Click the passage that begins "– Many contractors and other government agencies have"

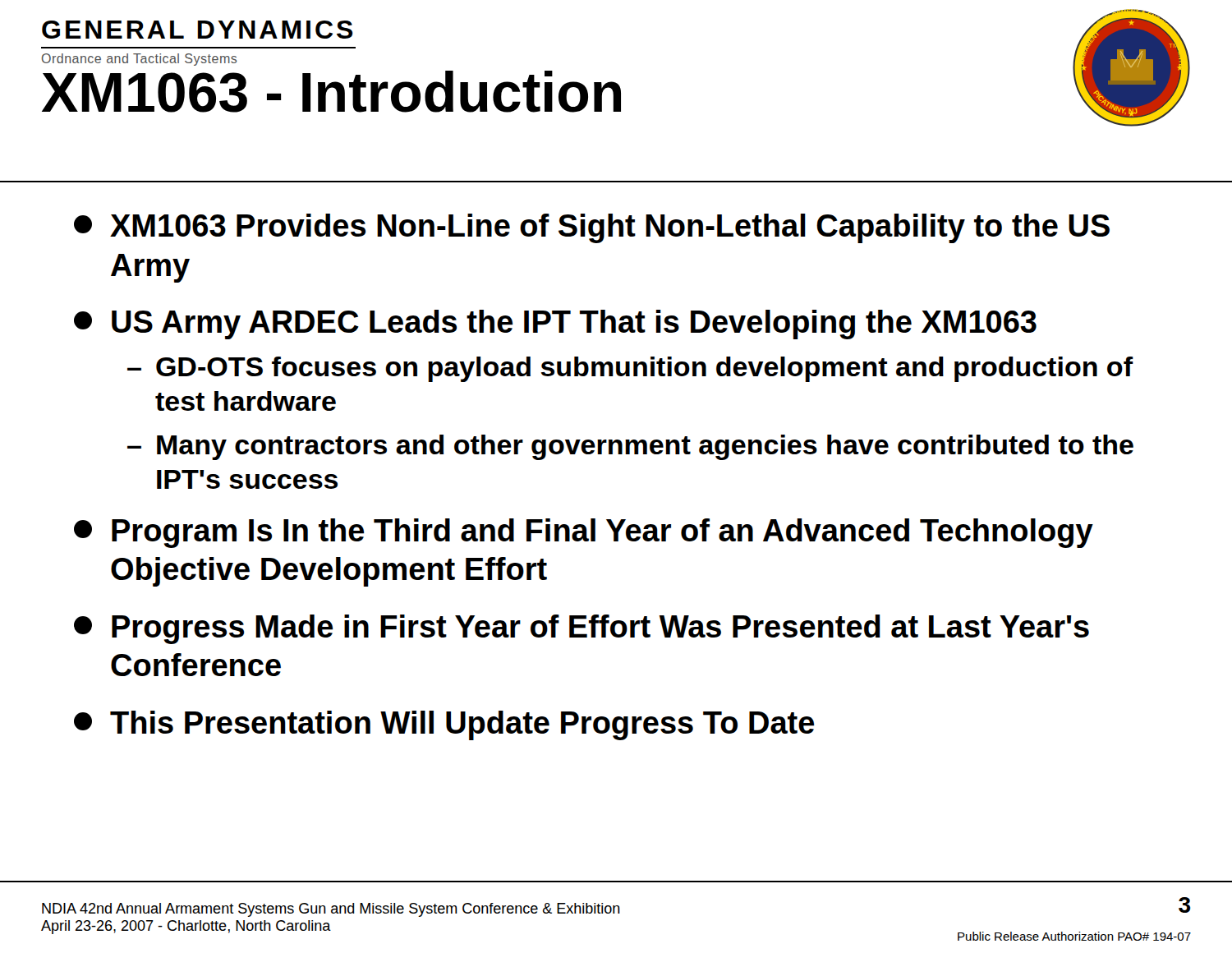click(x=642, y=462)
